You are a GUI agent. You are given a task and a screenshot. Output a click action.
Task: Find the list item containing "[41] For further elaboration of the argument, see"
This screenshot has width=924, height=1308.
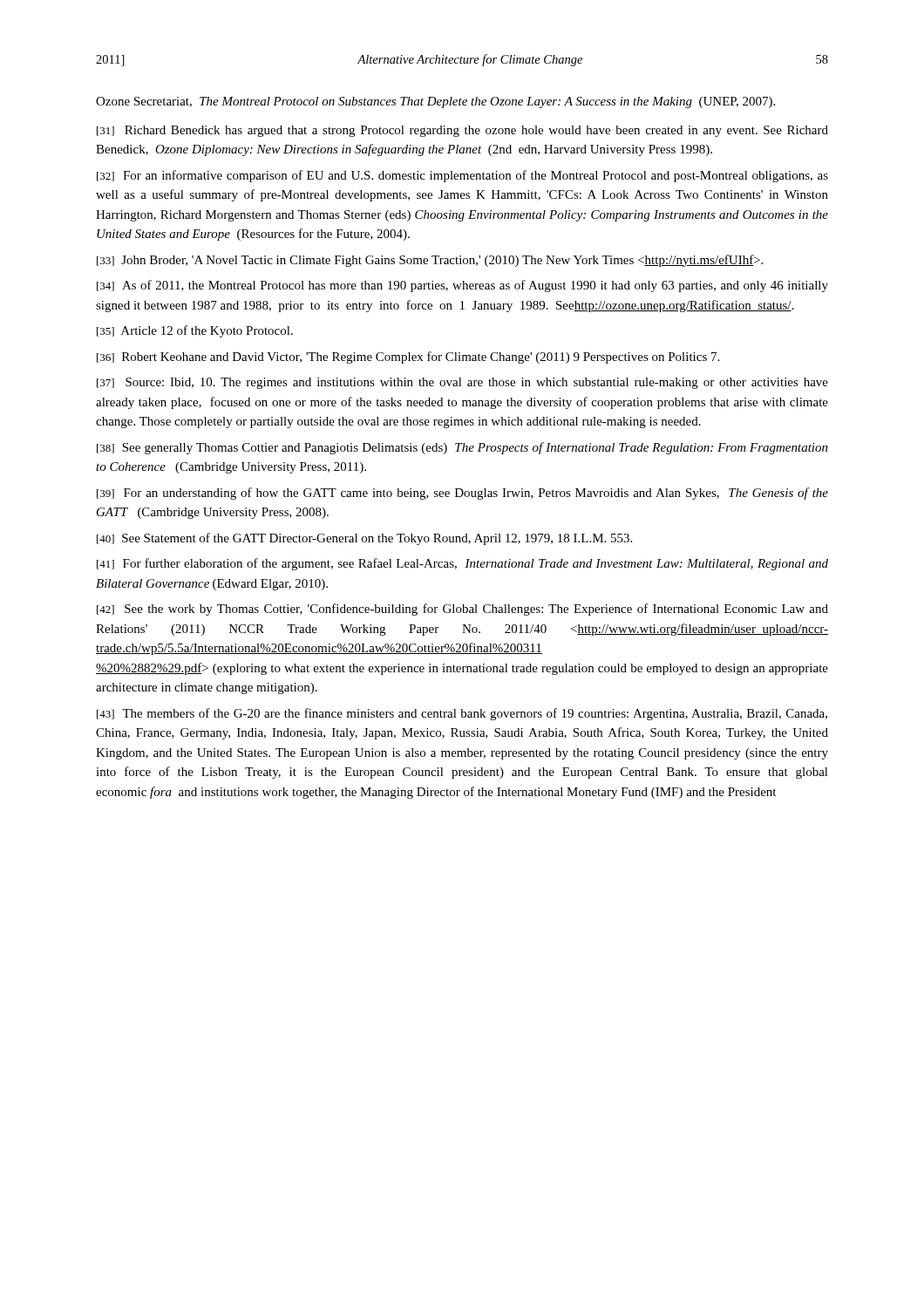(x=462, y=573)
